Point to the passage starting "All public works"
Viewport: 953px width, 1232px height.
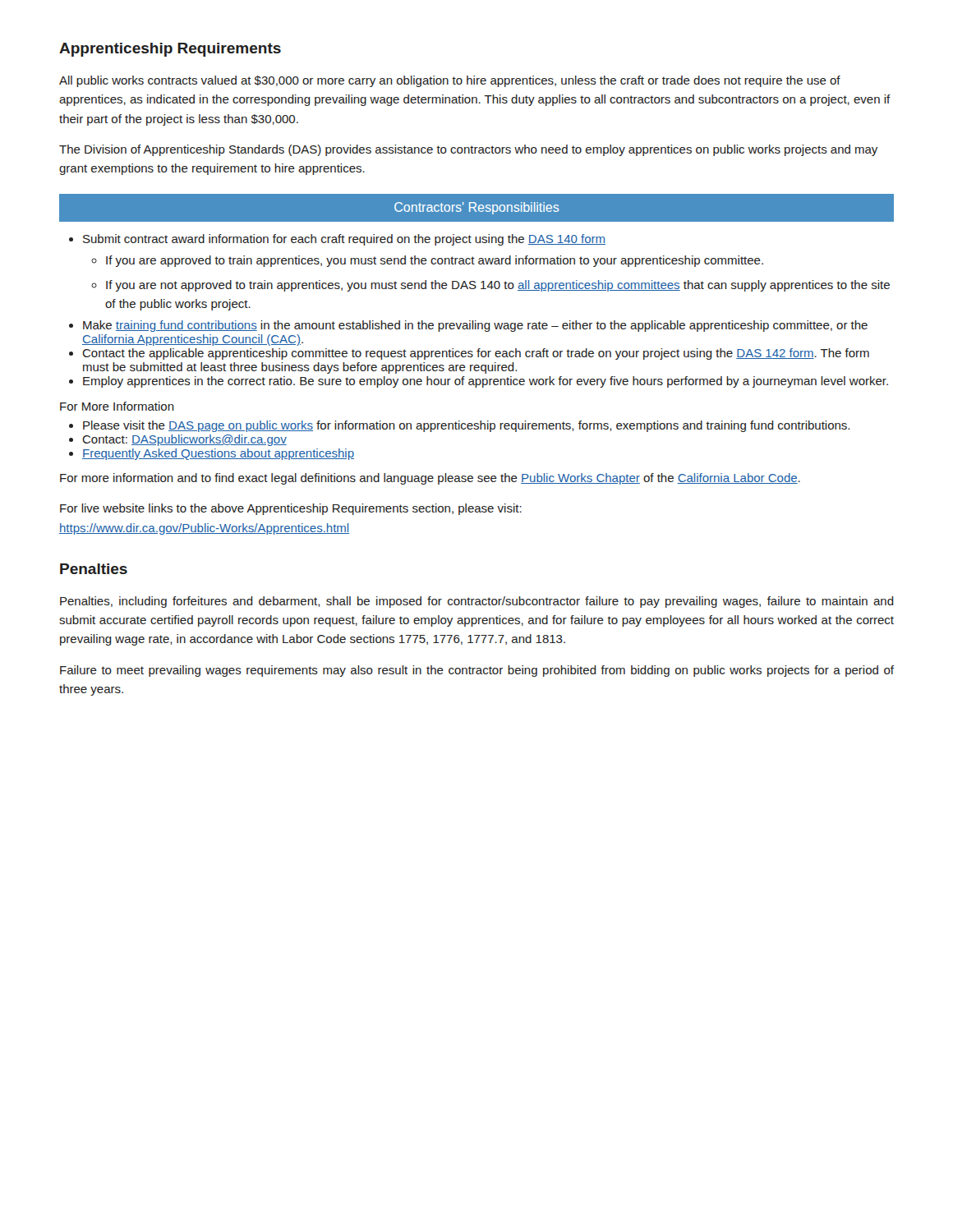[476, 99]
